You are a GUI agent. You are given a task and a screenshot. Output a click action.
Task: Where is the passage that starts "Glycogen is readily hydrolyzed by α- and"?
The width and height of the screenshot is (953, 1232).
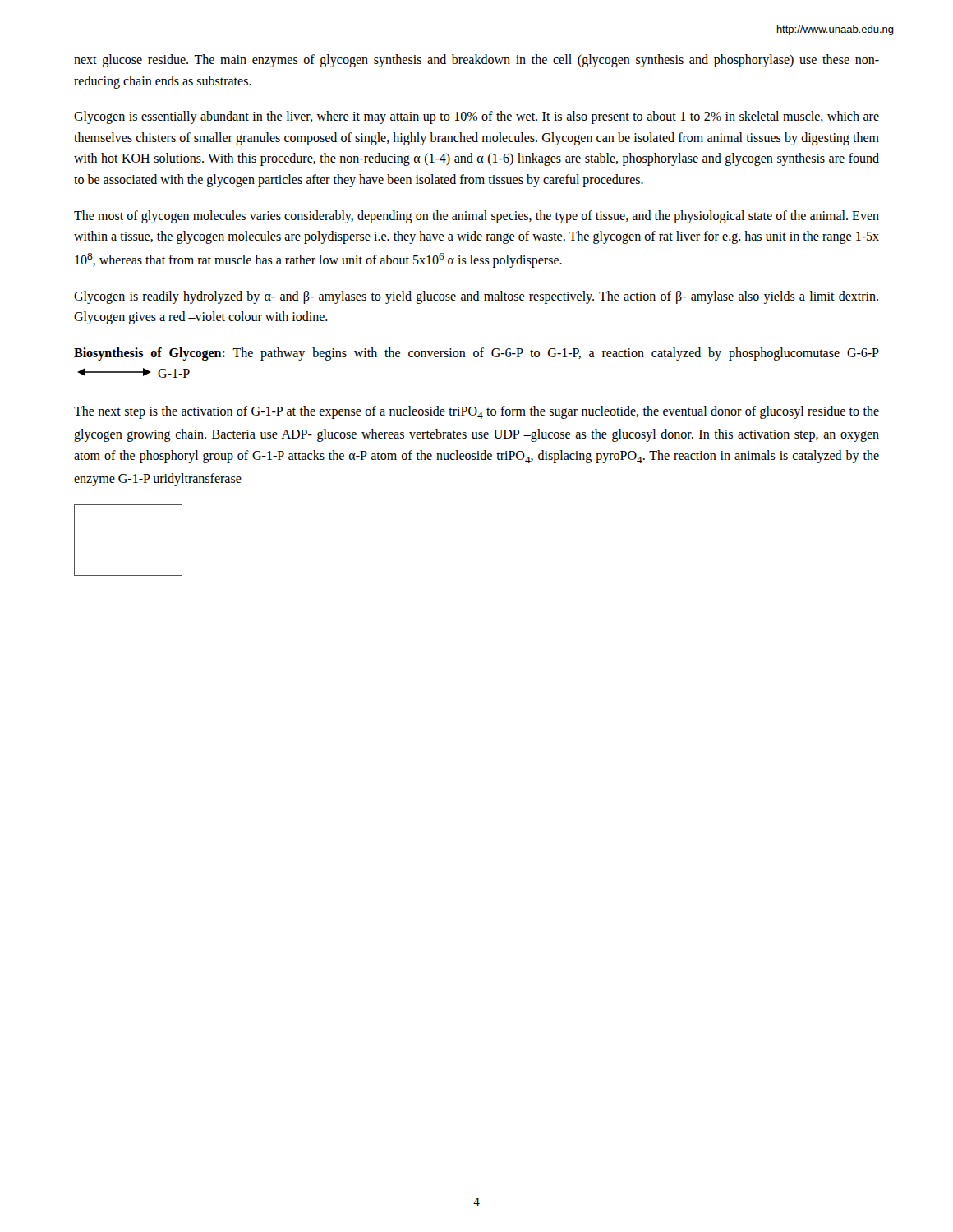[x=476, y=307]
